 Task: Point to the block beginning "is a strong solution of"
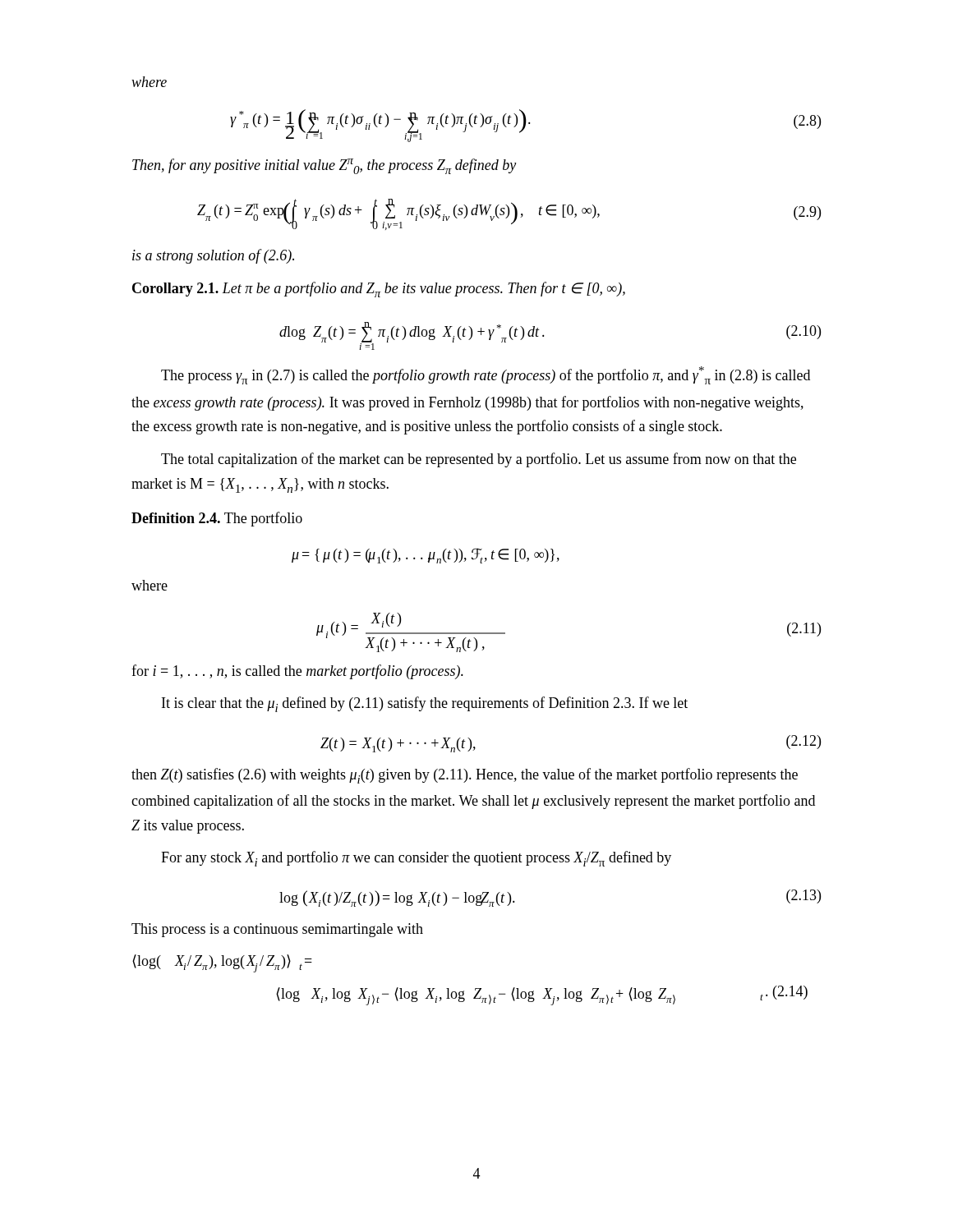click(214, 256)
